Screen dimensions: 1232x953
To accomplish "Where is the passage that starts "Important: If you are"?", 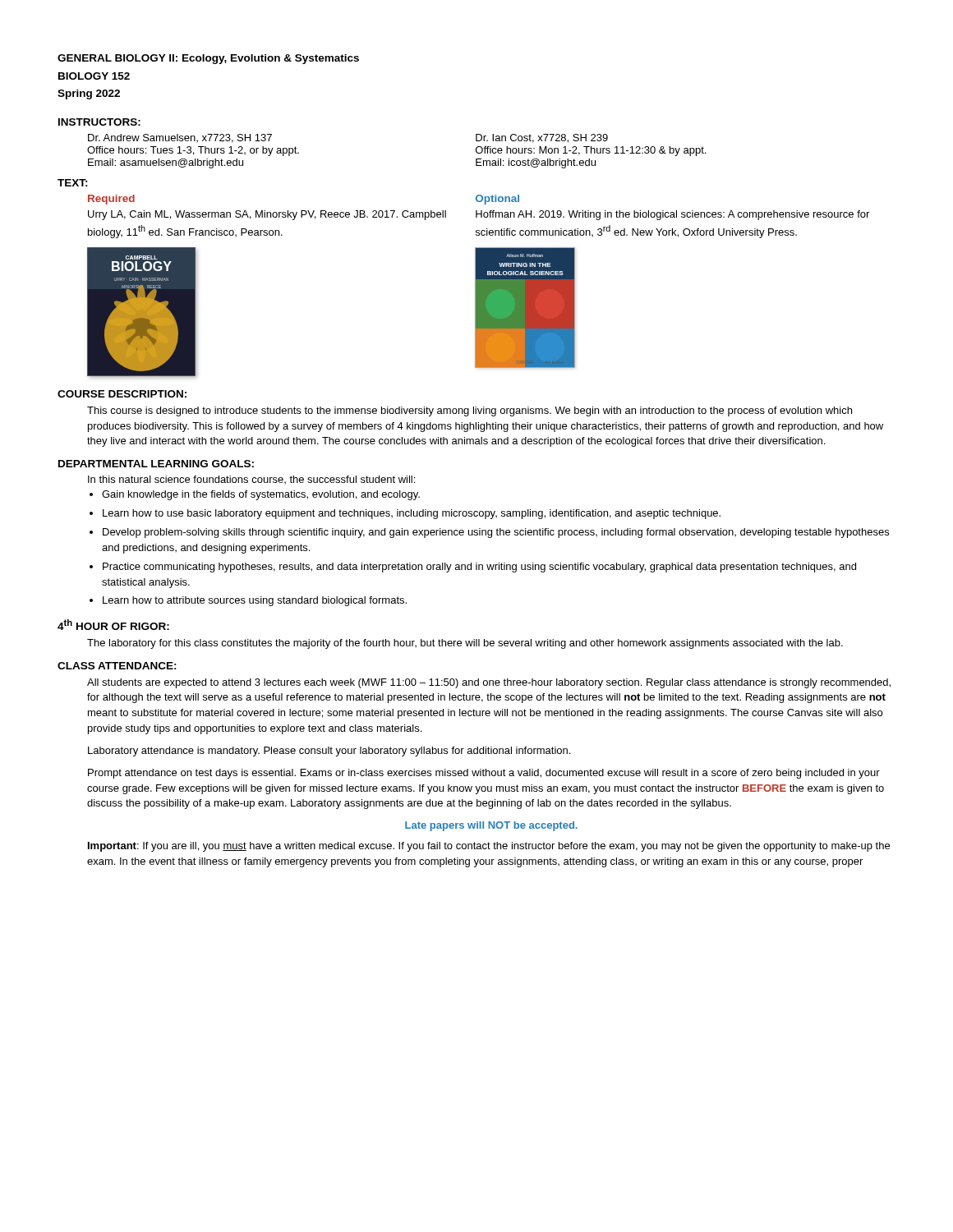I will click(491, 854).
